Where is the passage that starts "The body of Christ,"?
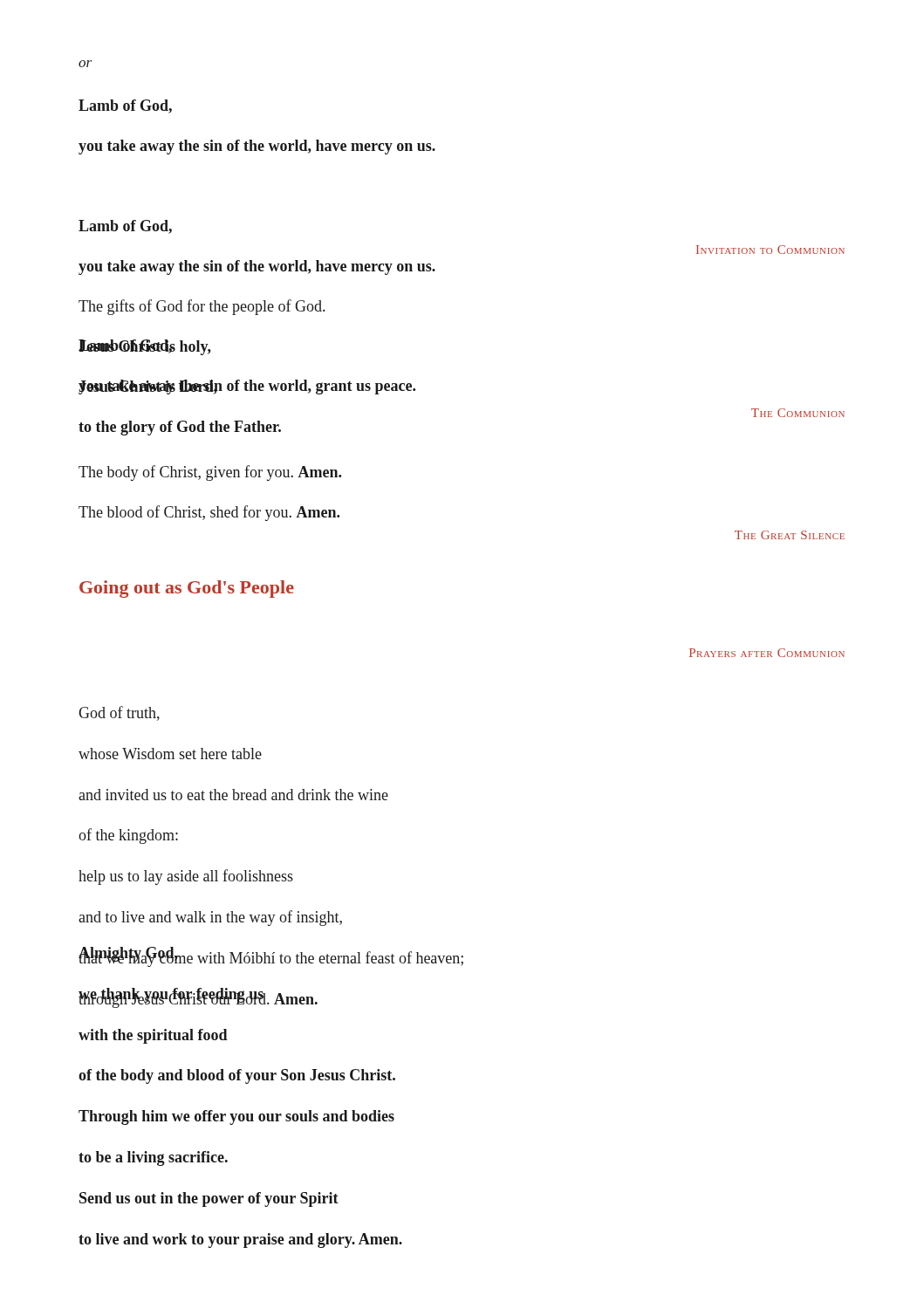The image size is (924, 1309). 210,473
